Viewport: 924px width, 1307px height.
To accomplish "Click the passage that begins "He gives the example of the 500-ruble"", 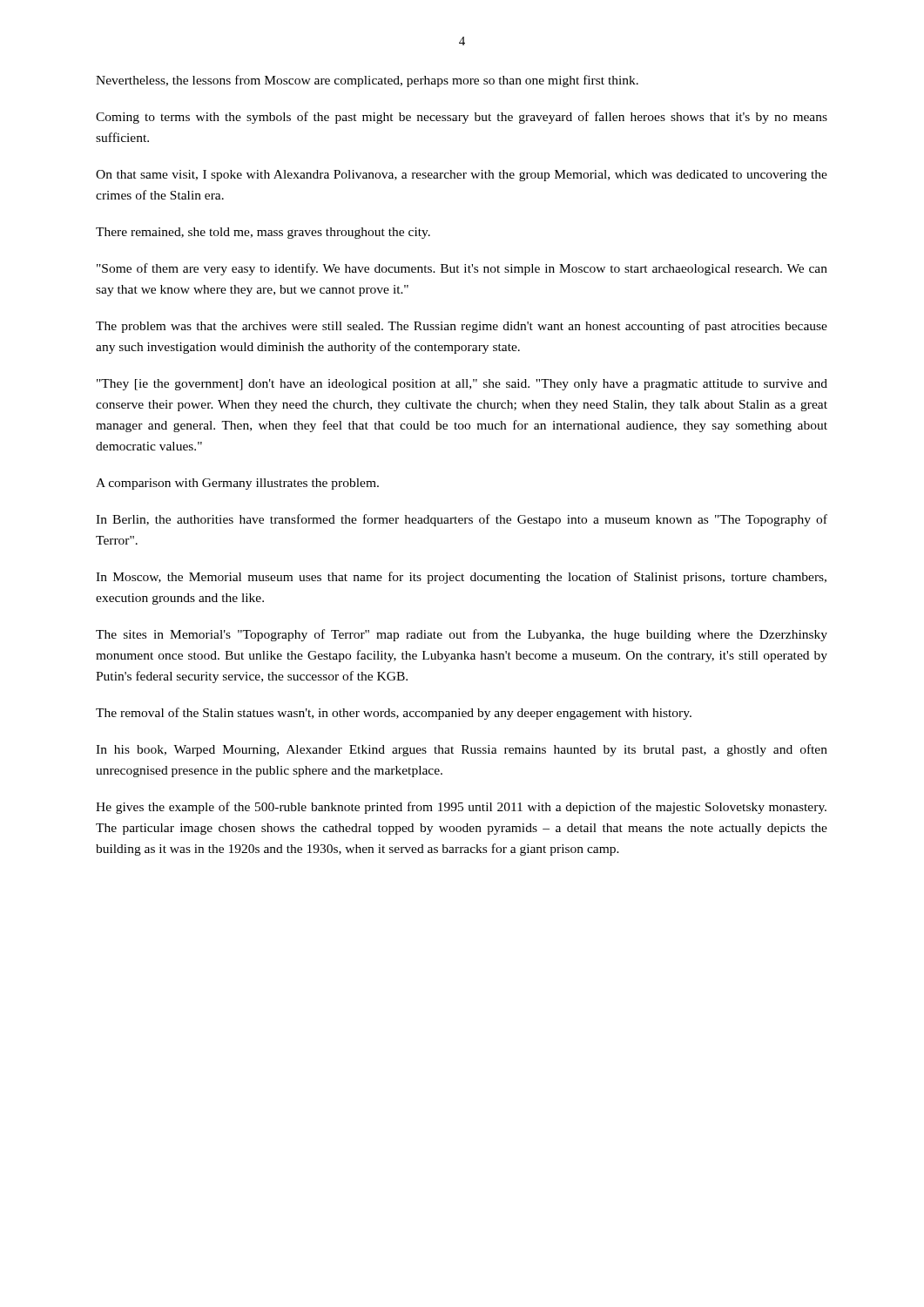I will pyautogui.click(x=462, y=828).
